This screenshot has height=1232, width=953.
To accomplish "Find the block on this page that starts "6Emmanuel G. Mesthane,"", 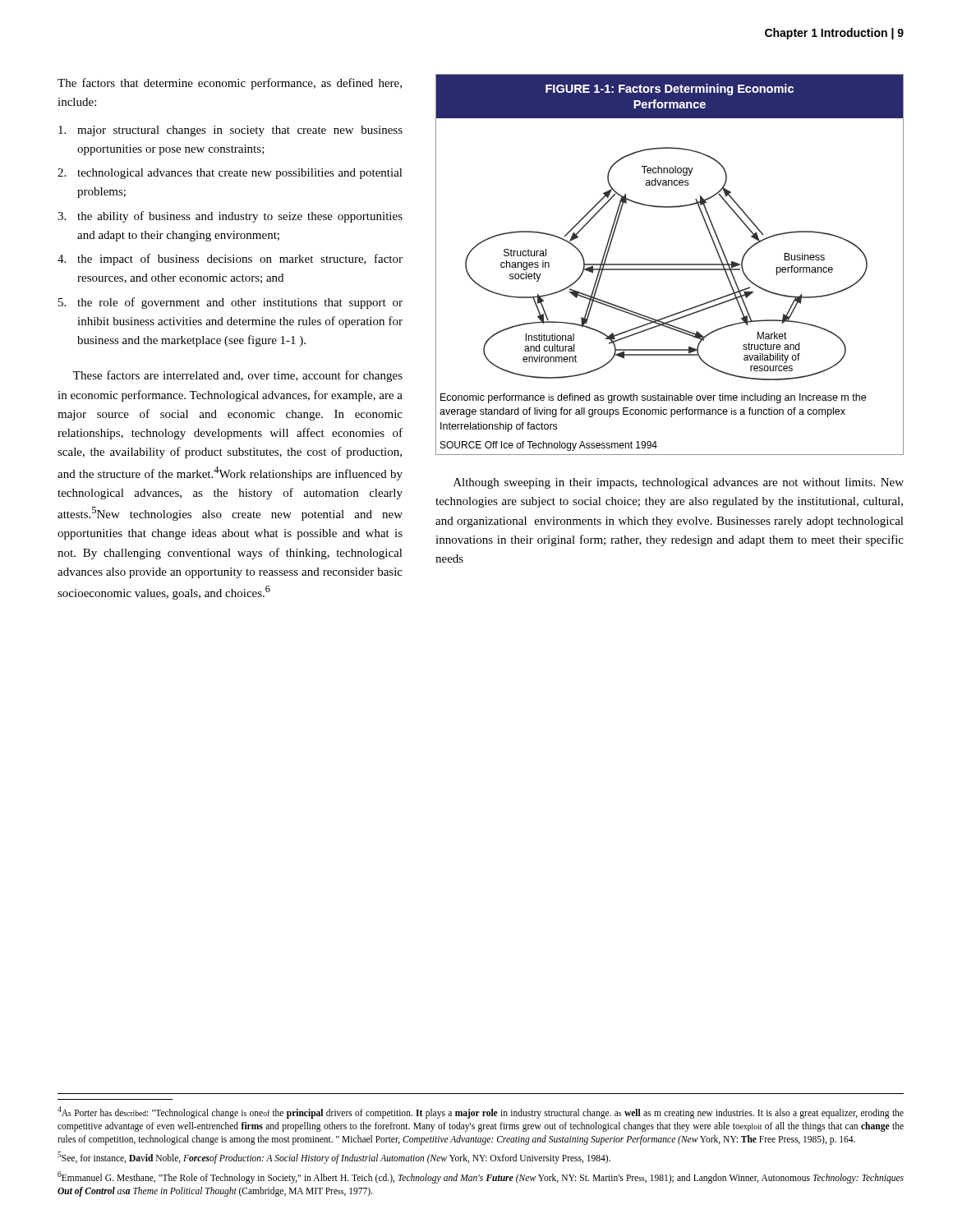I will [x=481, y=1182].
